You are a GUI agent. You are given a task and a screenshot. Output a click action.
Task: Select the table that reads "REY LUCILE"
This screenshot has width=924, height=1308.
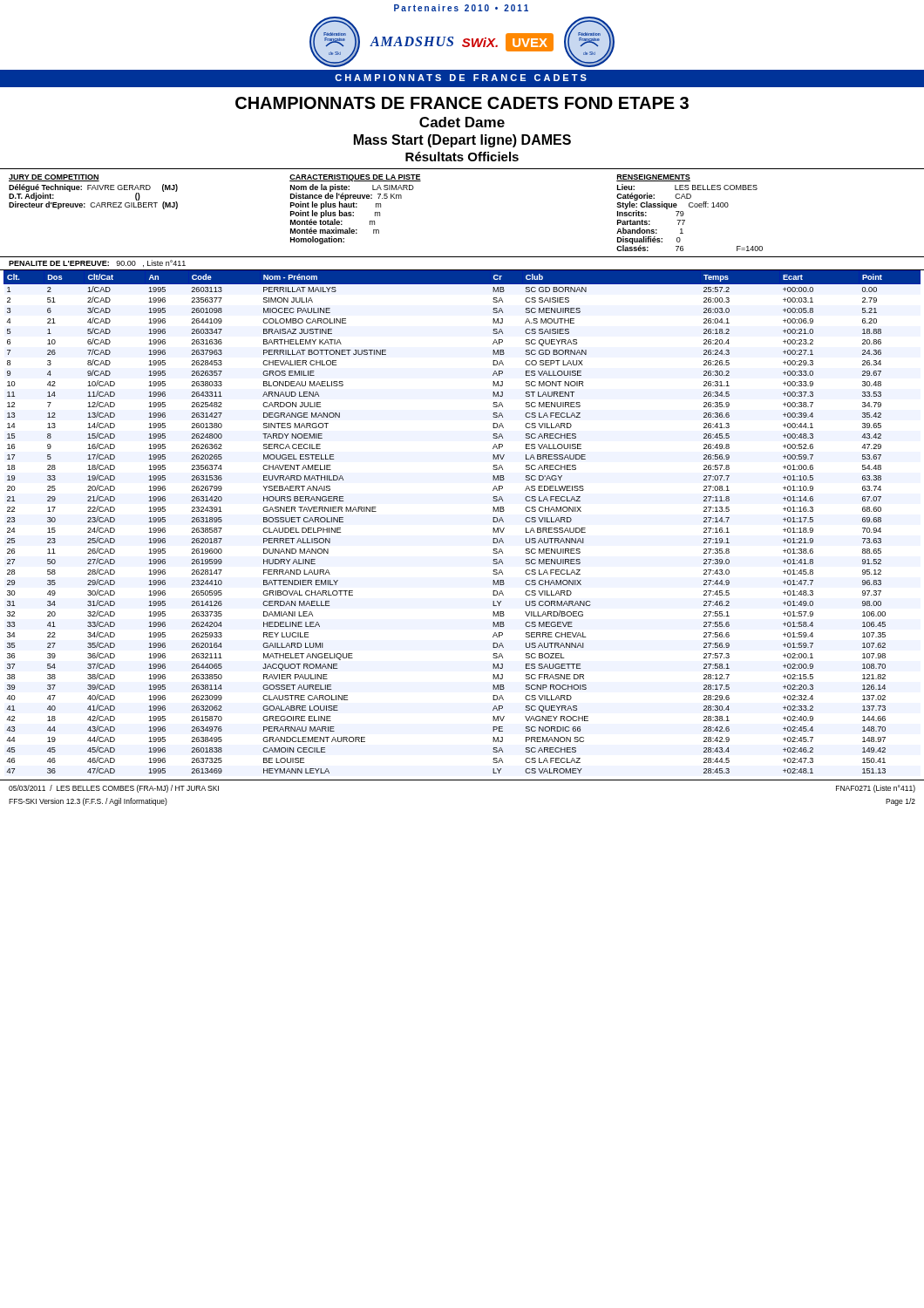(x=462, y=523)
